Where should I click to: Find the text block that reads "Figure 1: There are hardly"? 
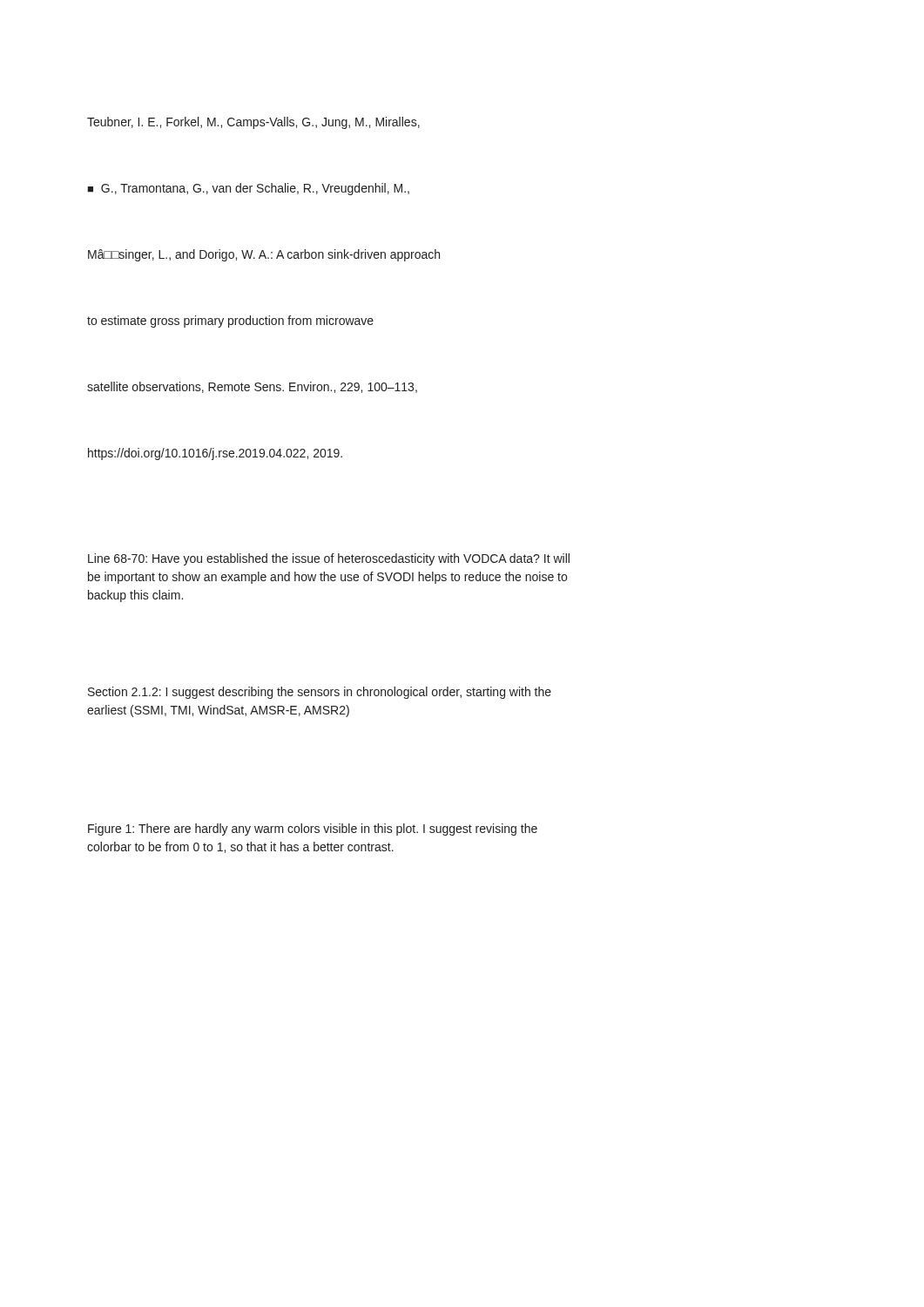(312, 838)
